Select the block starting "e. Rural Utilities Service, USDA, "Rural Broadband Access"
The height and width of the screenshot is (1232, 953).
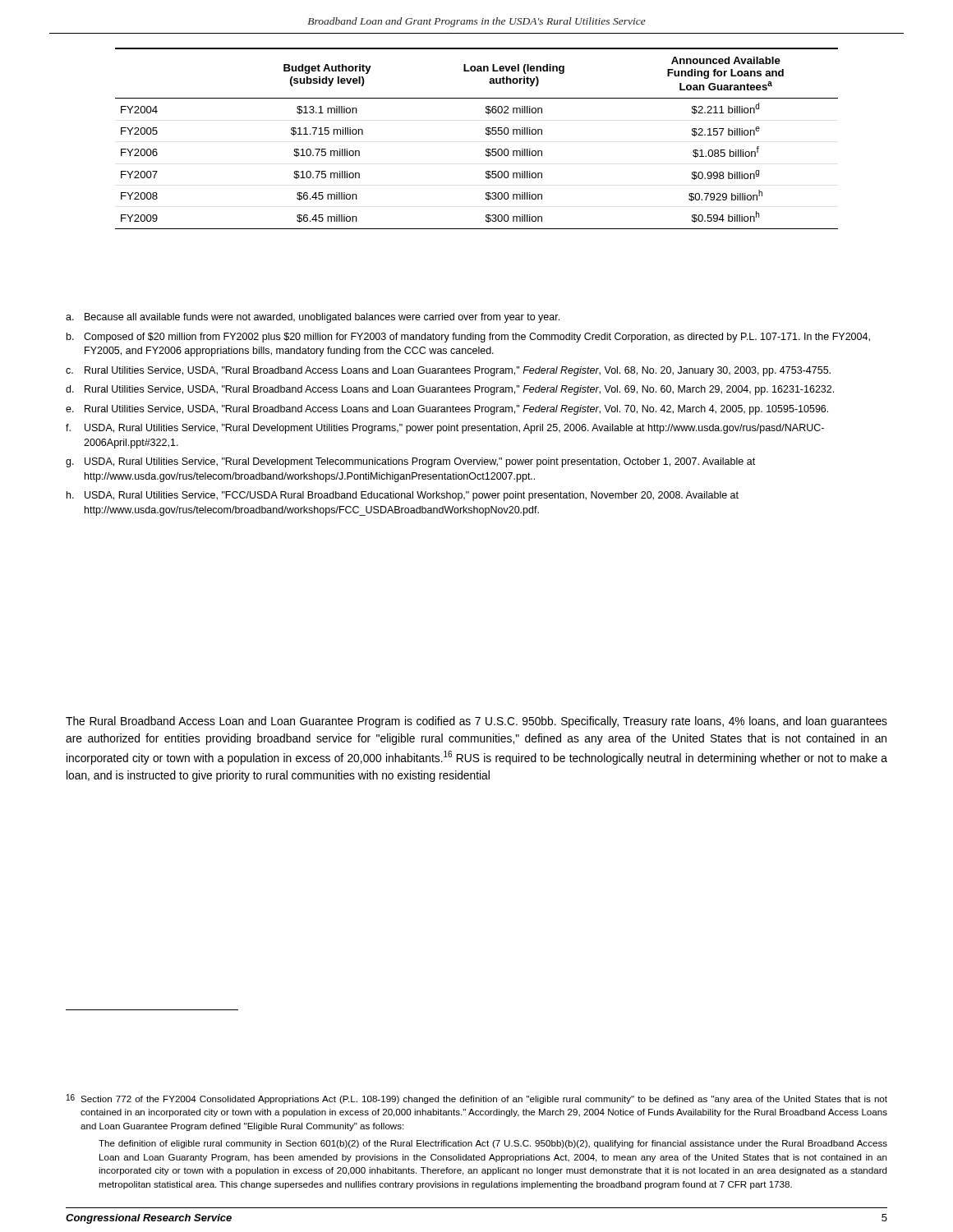pos(476,409)
